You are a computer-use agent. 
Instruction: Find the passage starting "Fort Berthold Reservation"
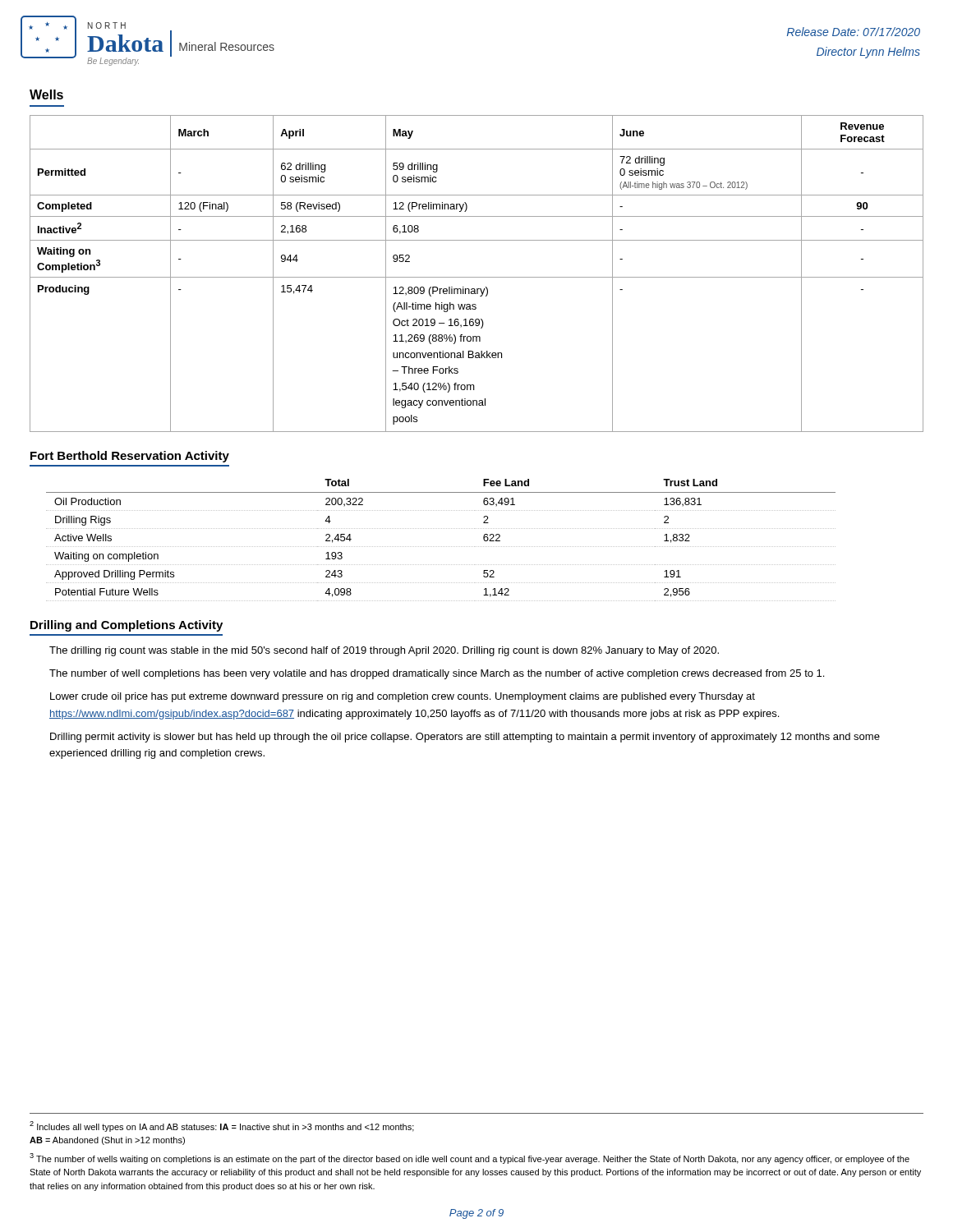129,456
